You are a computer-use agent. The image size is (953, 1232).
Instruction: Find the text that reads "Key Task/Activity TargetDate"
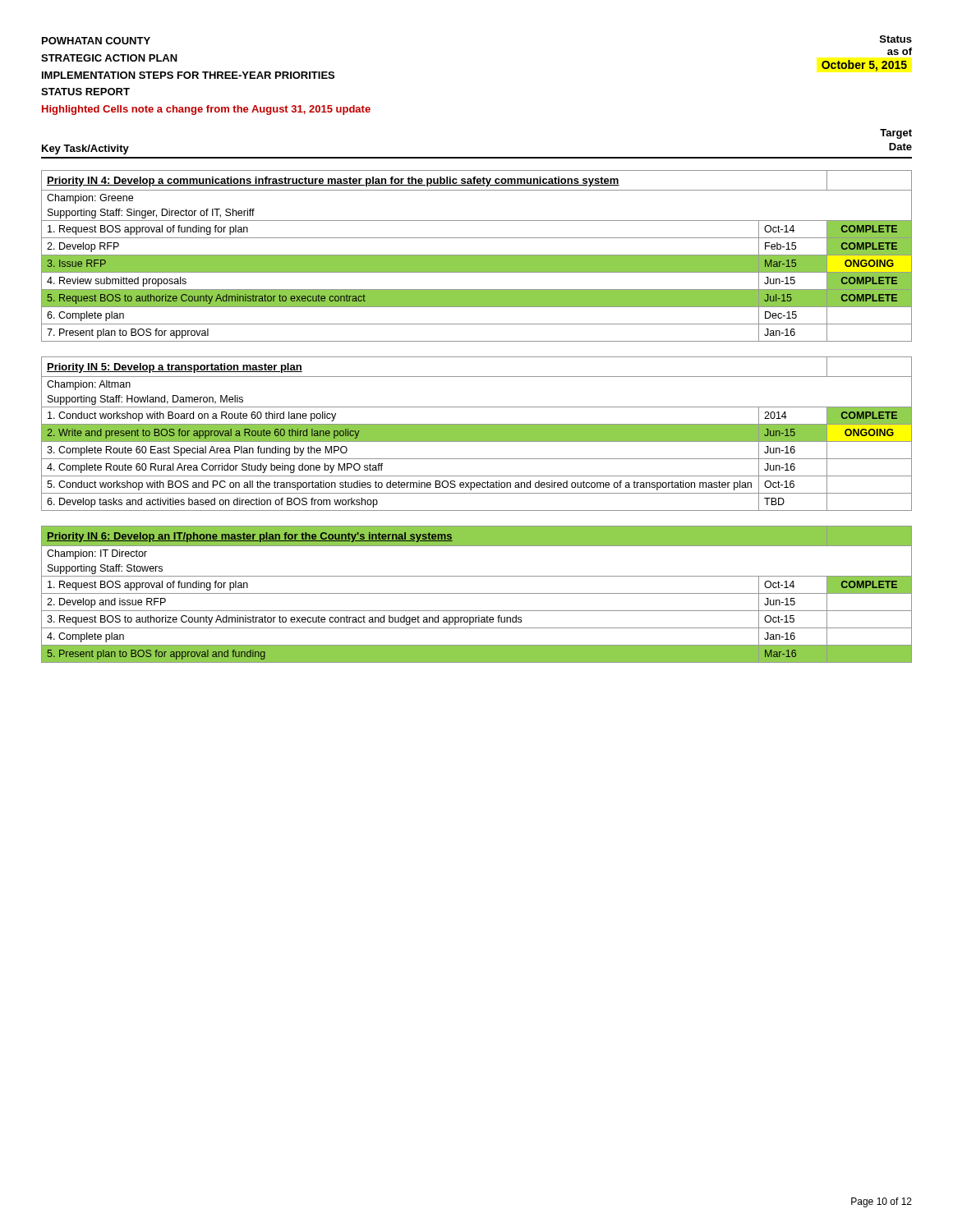896,134
